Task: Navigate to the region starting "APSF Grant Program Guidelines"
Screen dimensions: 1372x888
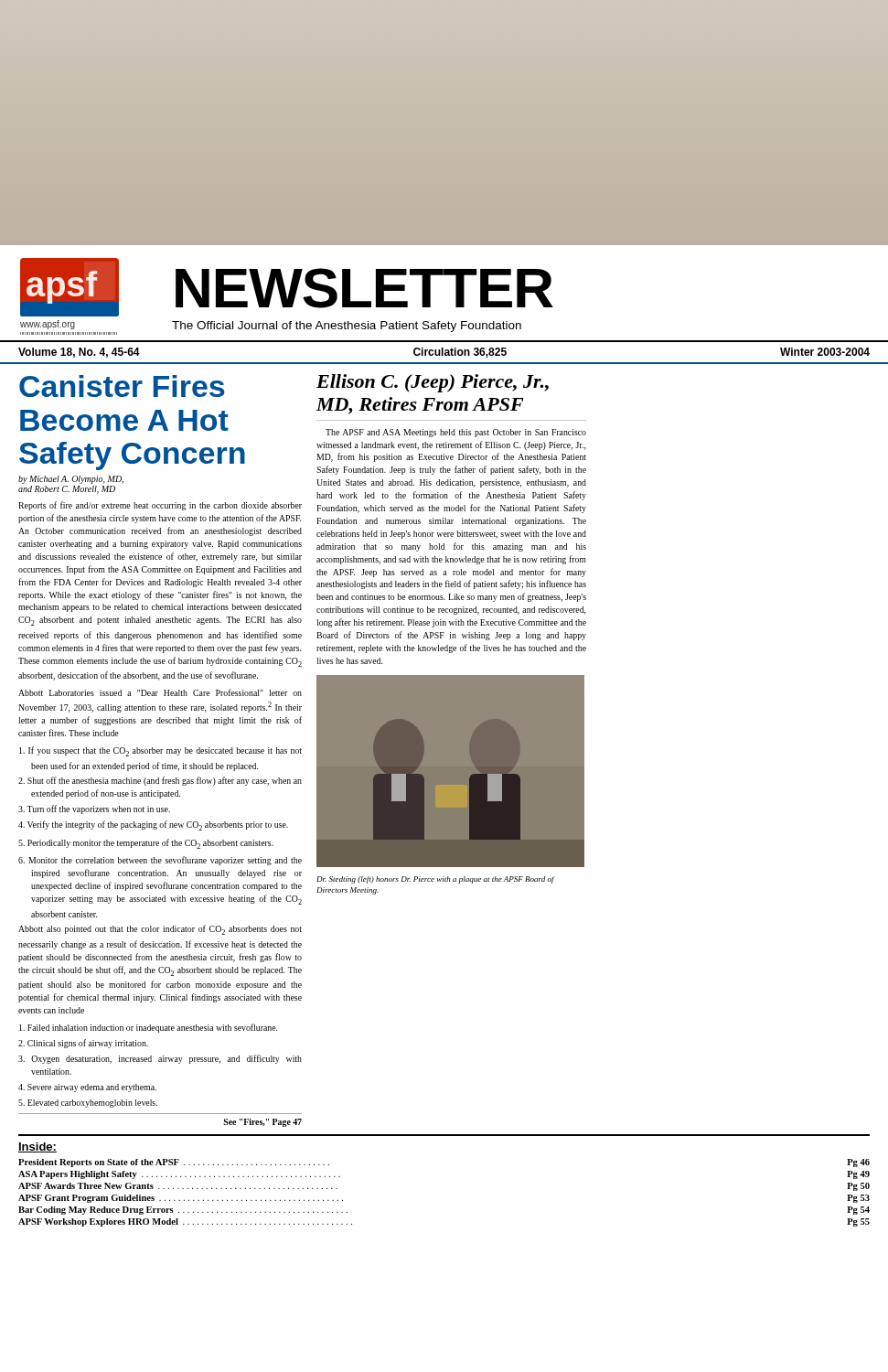Action: pyautogui.click(x=90, y=1199)
